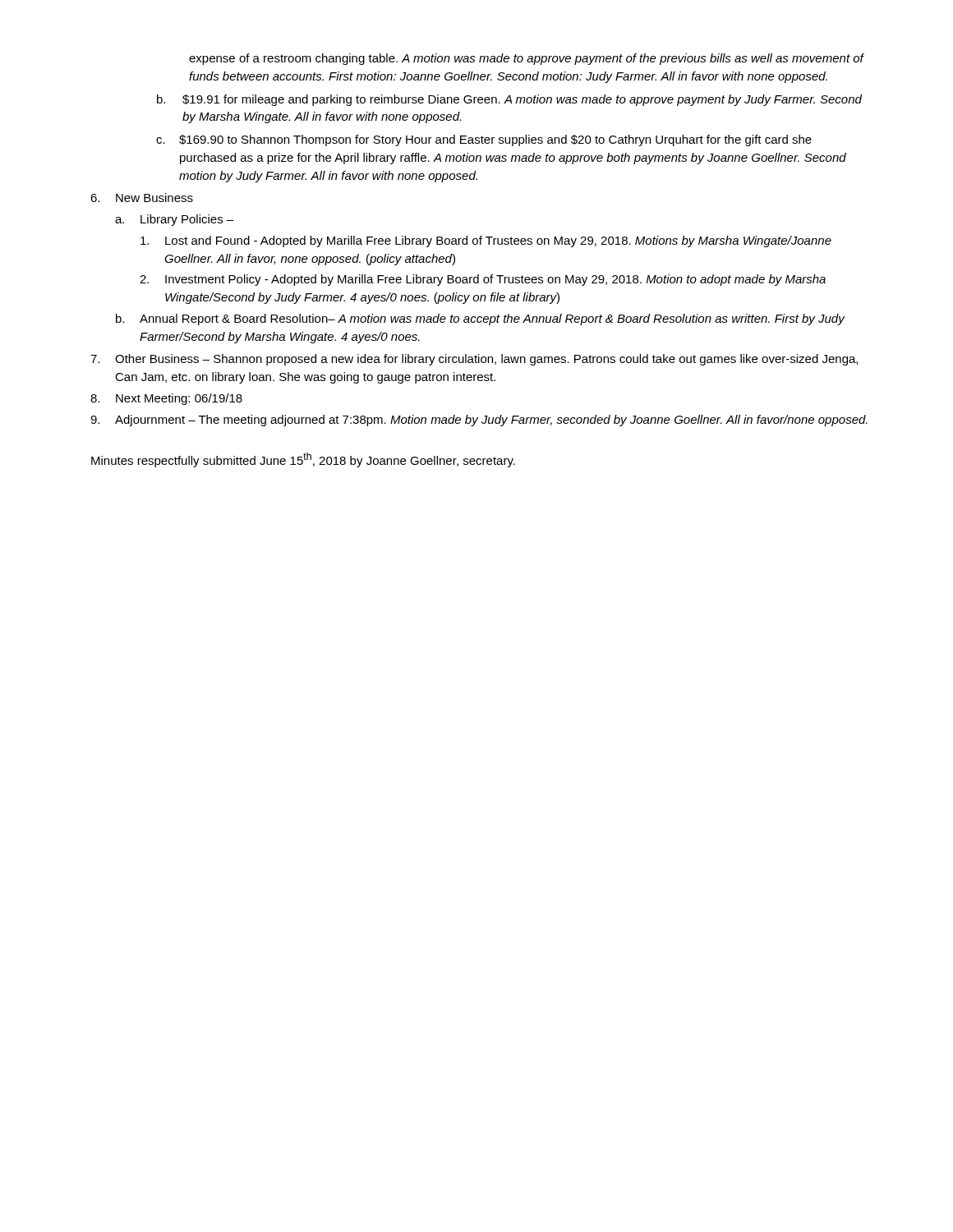Viewport: 953px width, 1232px height.
Task: Click the passage that begins "b. Annual Report & Board Resolution–"
Action: click(493, 327)
